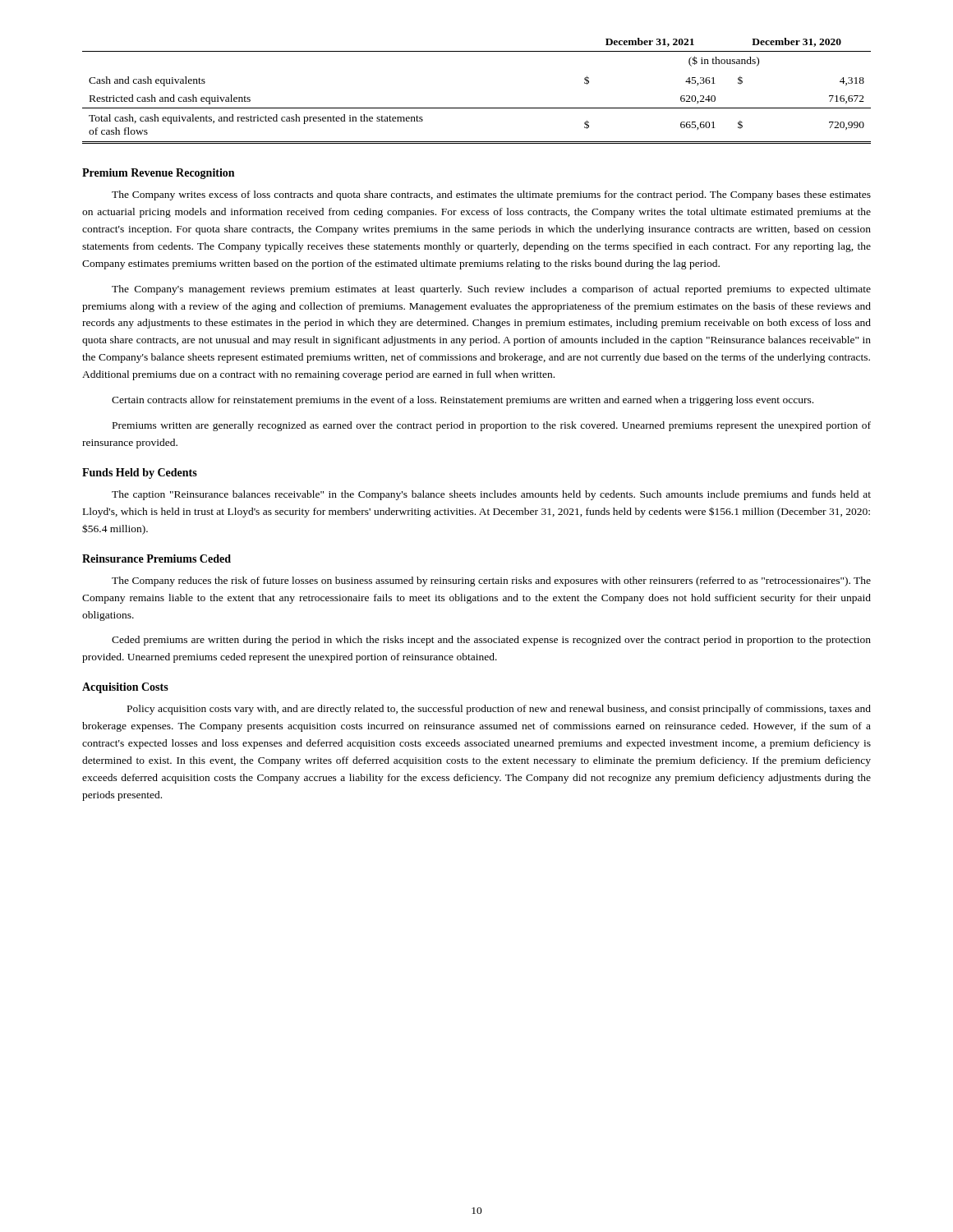Find the text block that says "Certain contracts allow"

click(x=463, y=400)
